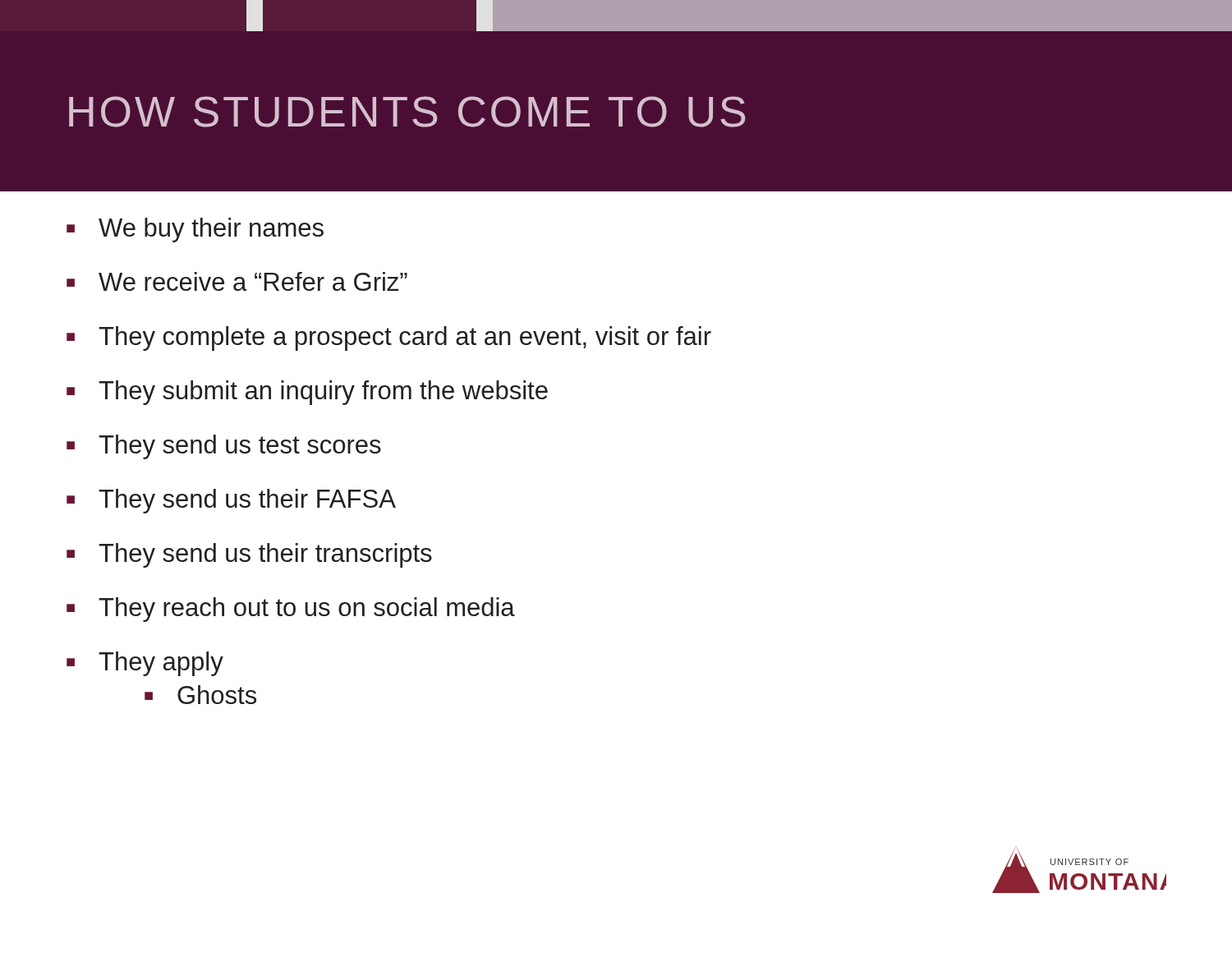
Task: Click the passage that begins "■ They complete"
Action: [389, 337]
